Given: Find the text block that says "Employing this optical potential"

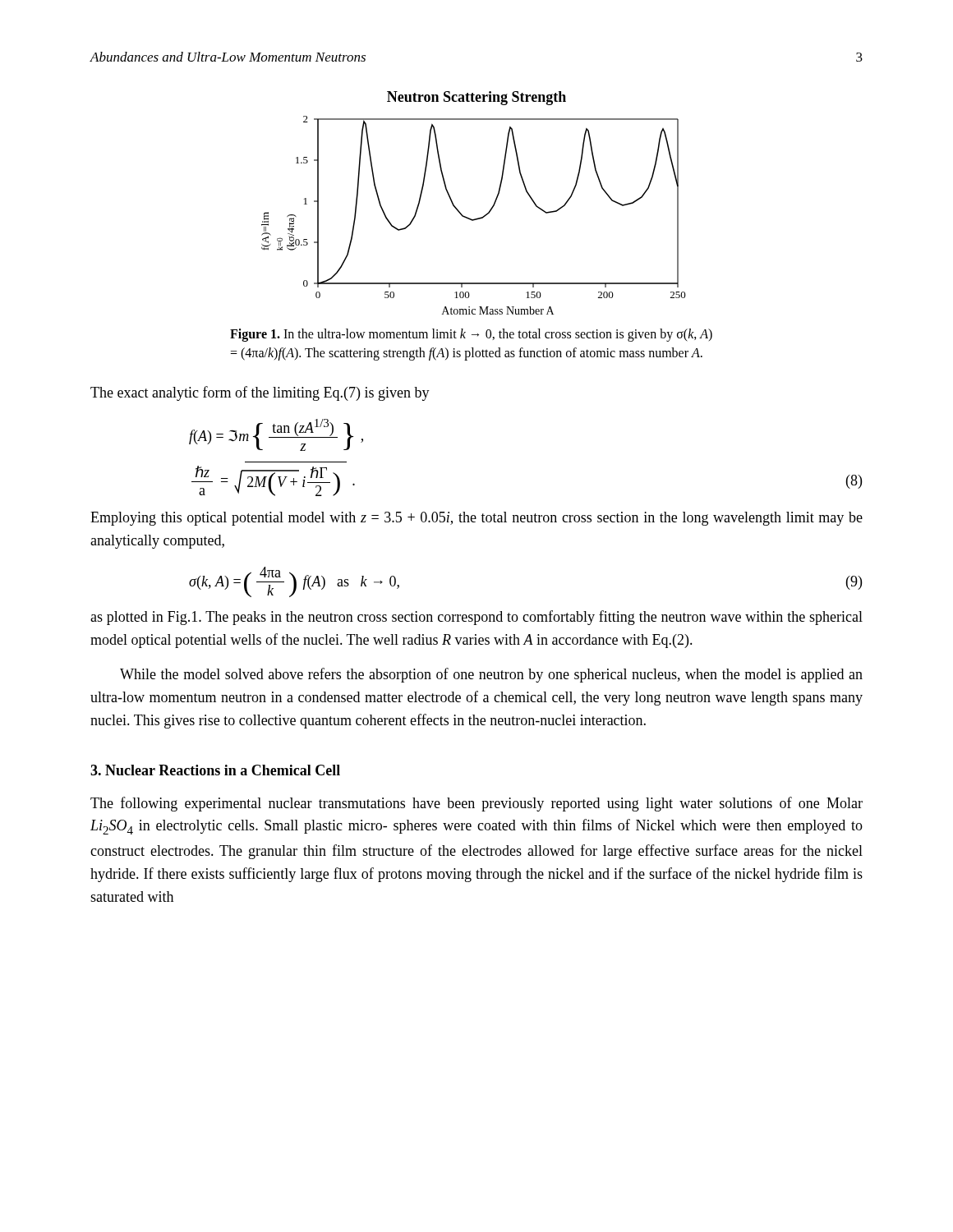Looking at the screenshot, I should [x=476, y=529].
